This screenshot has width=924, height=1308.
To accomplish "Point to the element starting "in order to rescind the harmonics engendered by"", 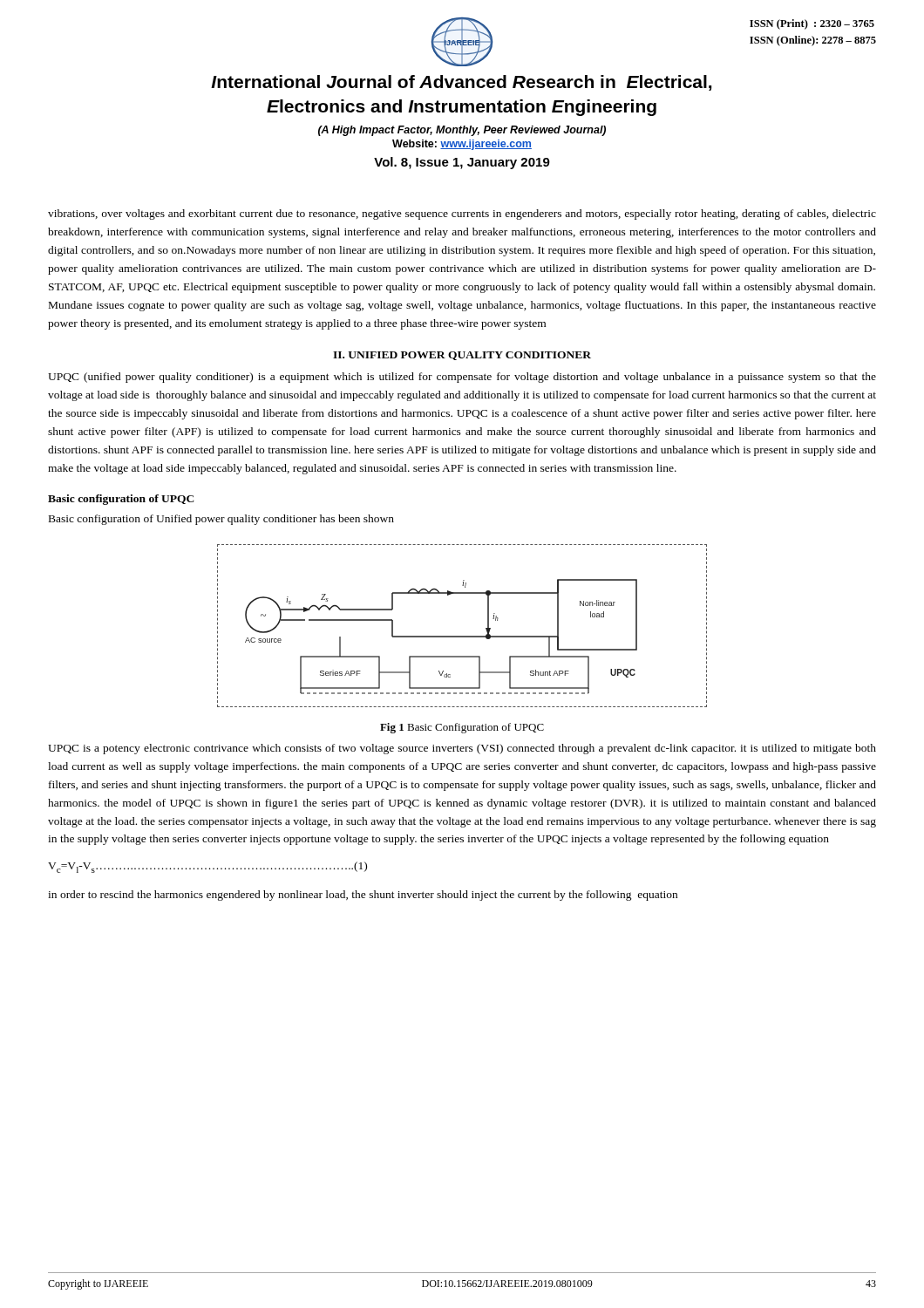I will pyautogui.click(x=363, y=895).
